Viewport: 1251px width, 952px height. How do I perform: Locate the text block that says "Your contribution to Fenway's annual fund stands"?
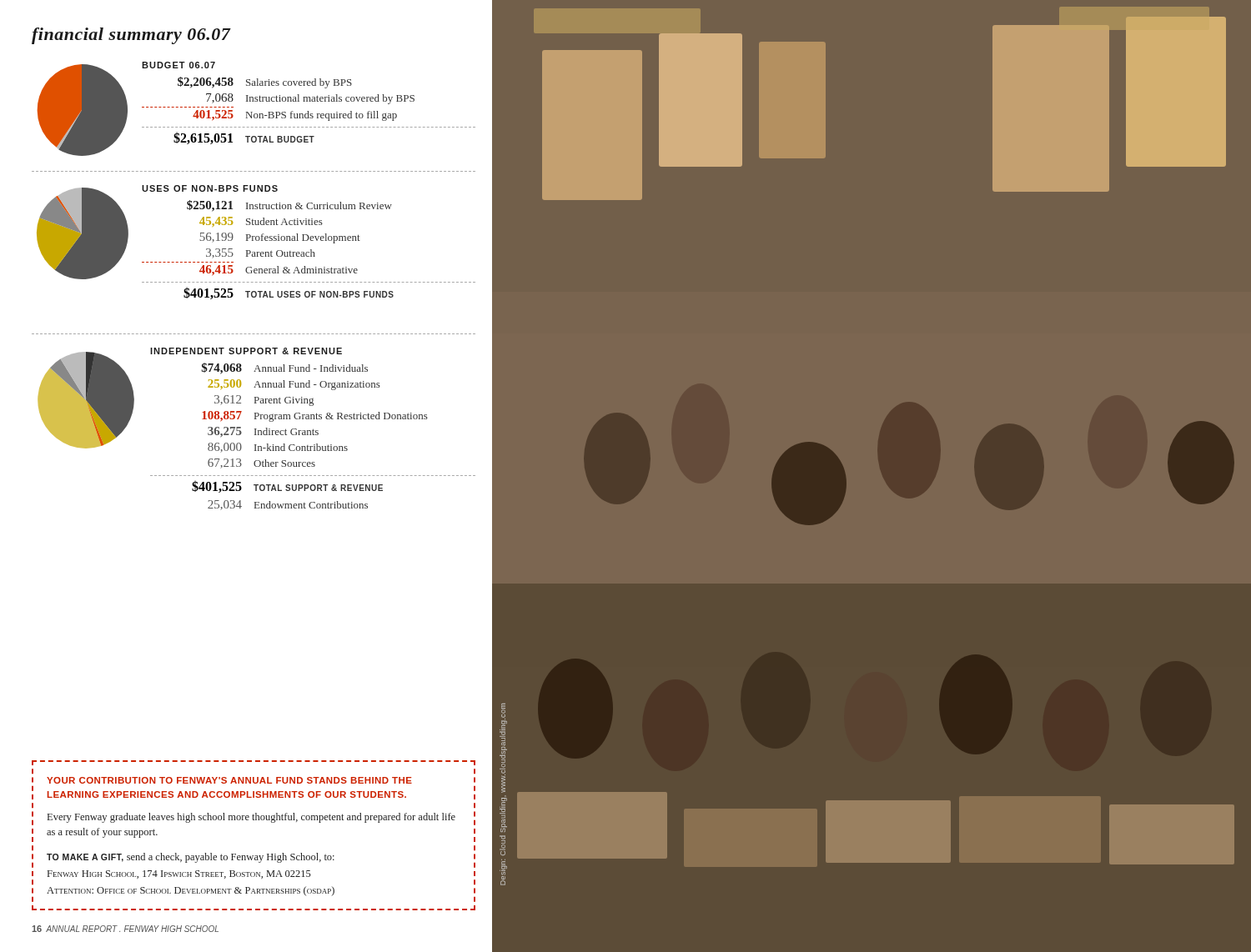229,780
